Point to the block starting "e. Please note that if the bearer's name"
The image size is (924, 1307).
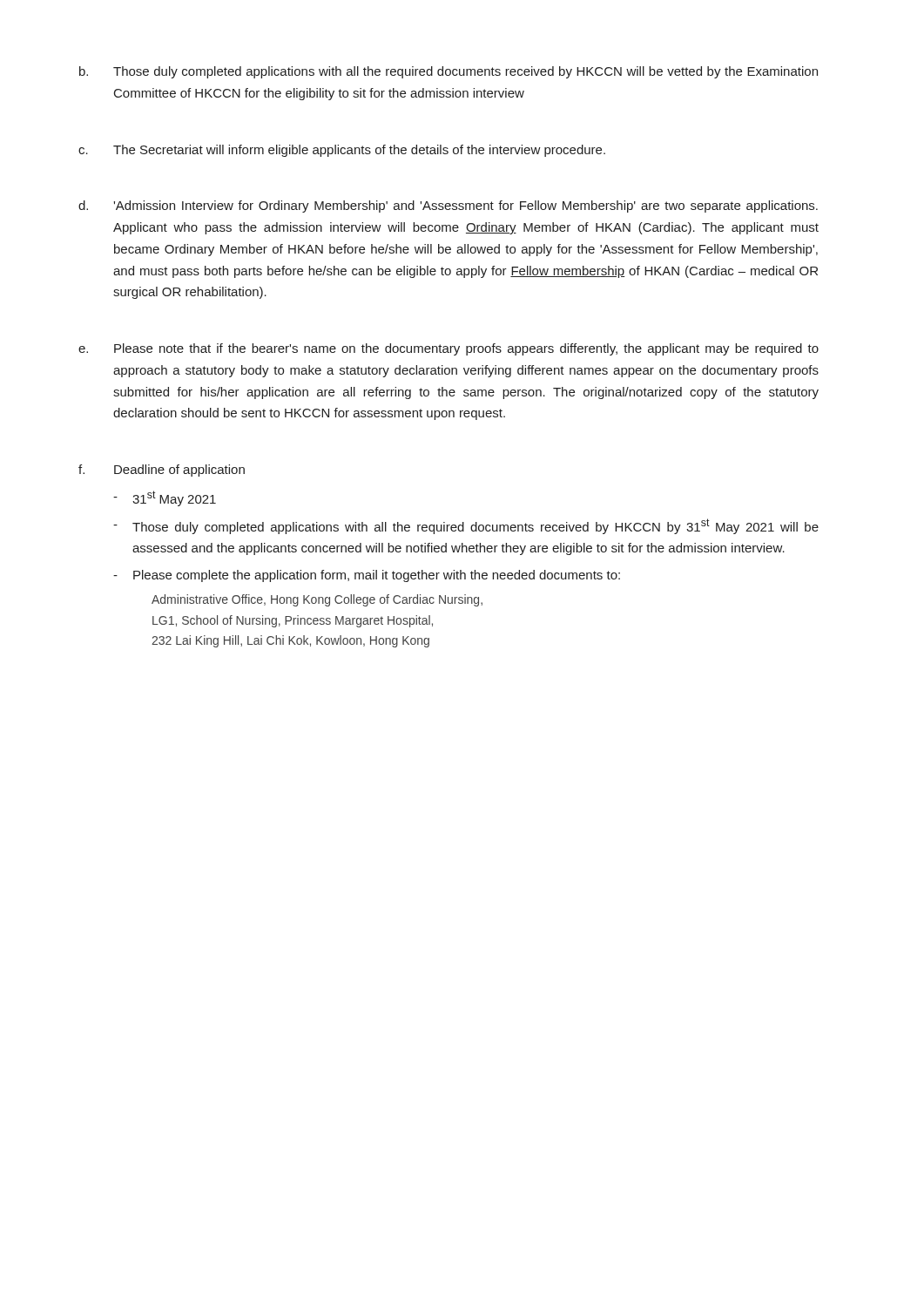449,381
